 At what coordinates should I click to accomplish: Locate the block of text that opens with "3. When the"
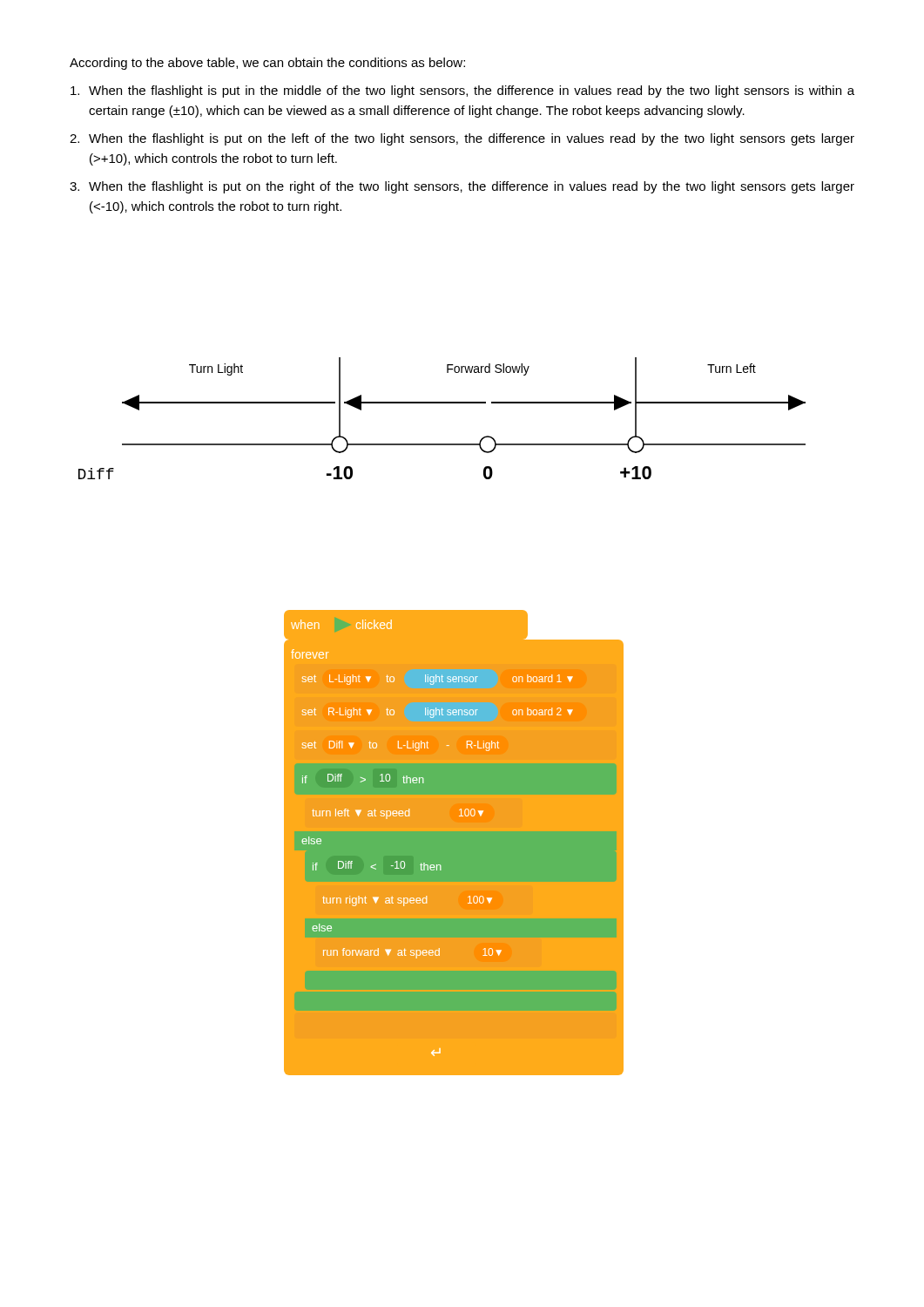(462, 197)
